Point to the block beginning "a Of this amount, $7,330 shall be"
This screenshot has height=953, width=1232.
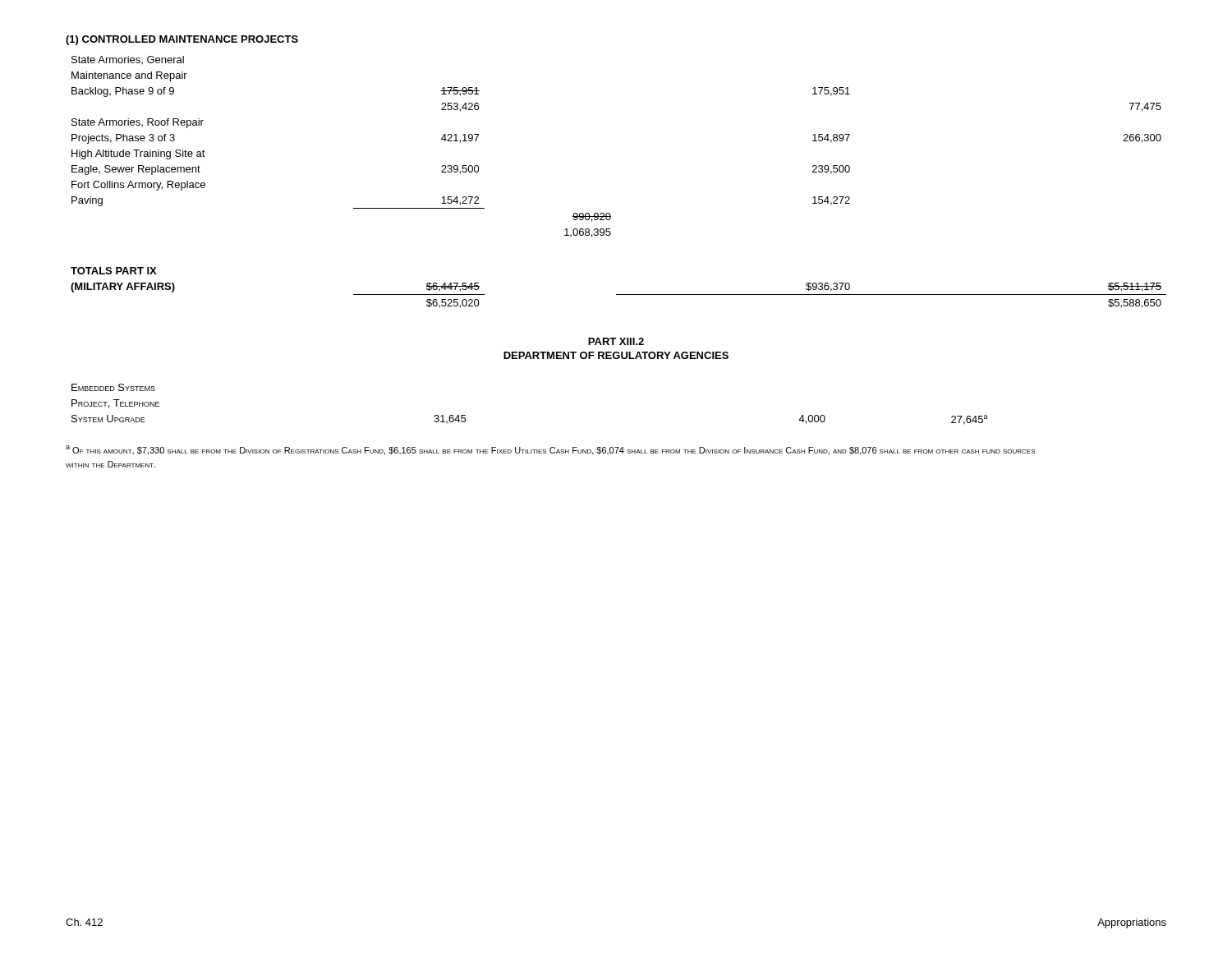551,456
